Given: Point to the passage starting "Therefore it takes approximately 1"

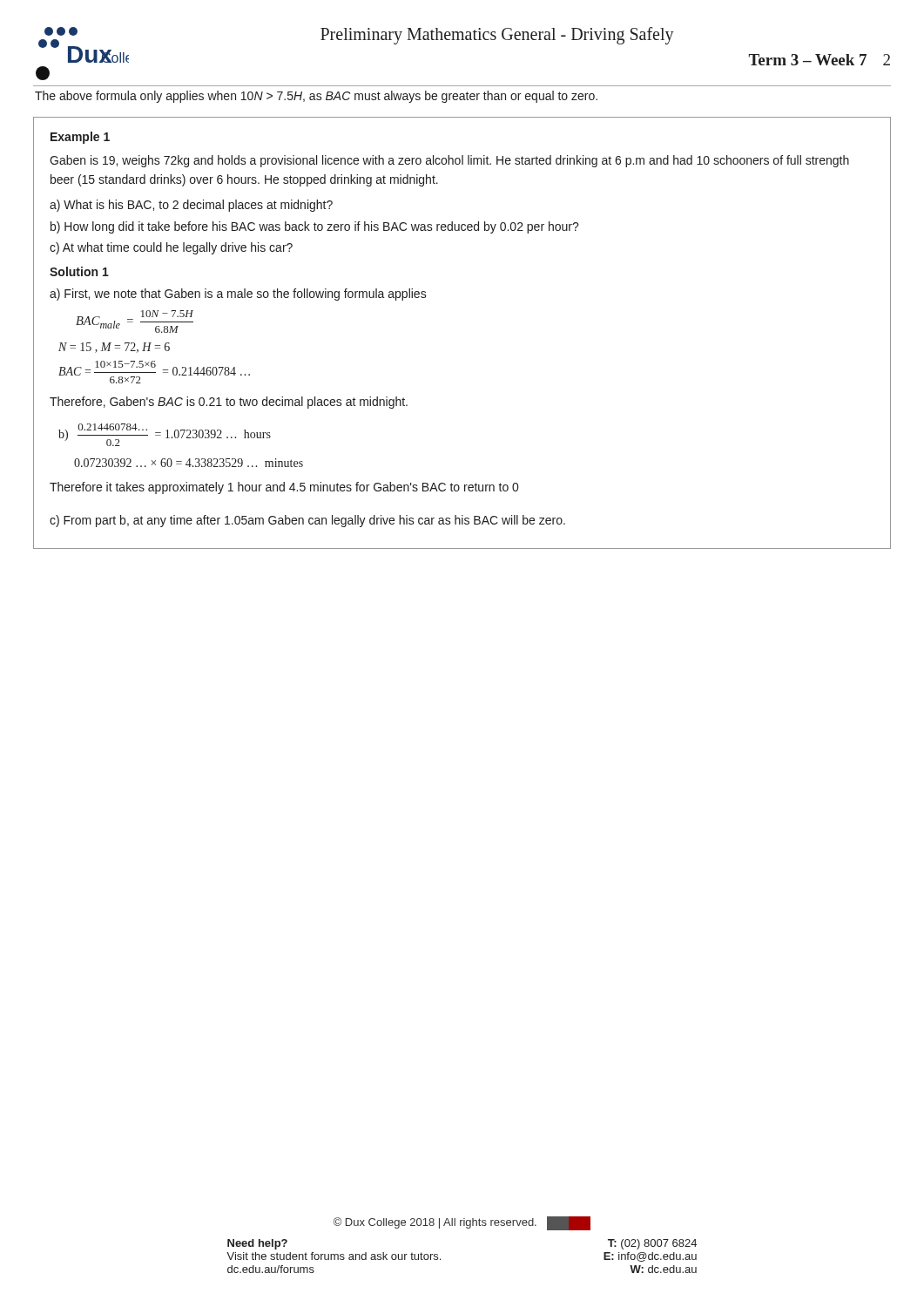Looking at the screenshot, I should (284, 487).
